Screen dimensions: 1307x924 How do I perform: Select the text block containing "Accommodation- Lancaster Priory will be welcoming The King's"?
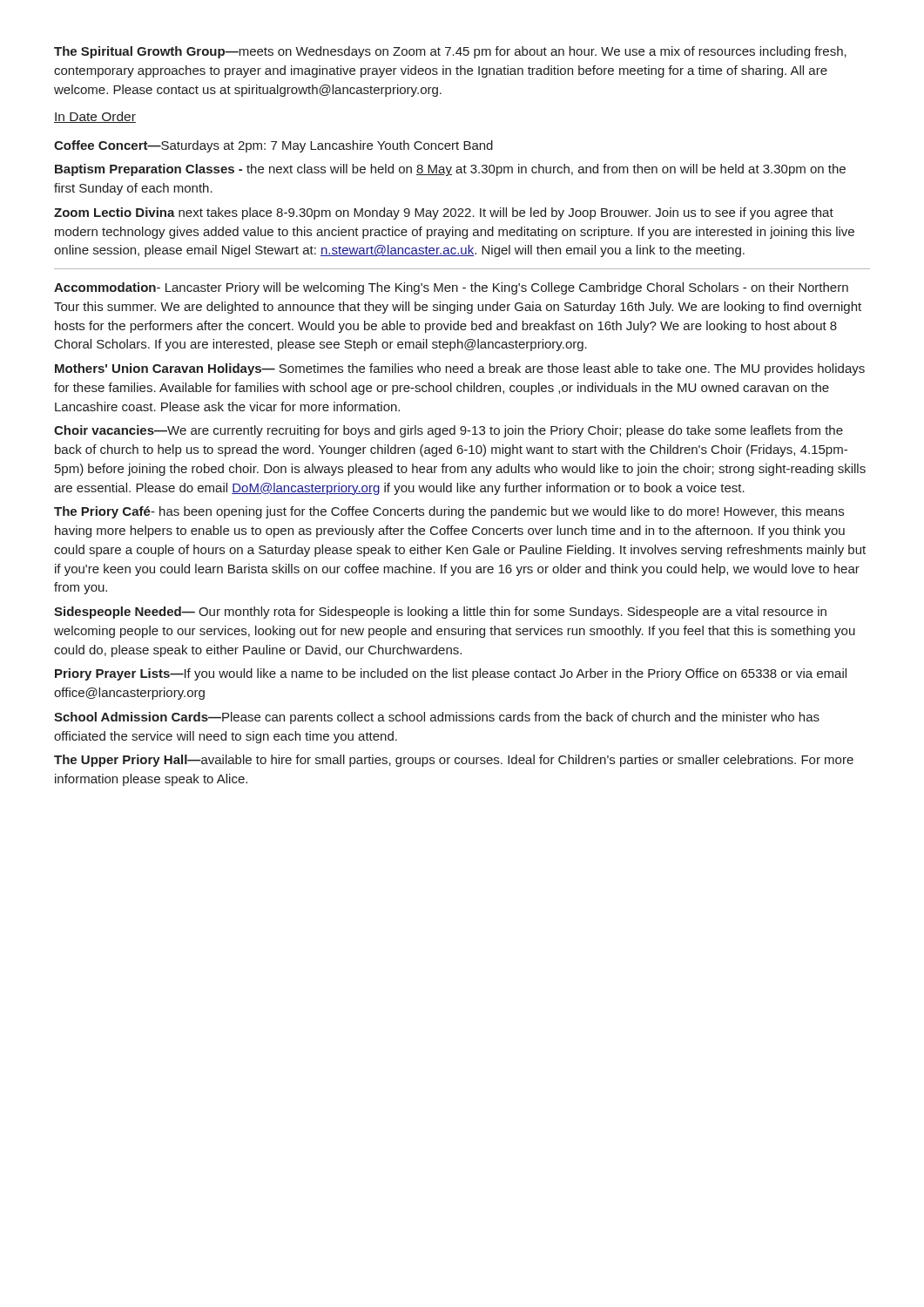click(458, 316)
